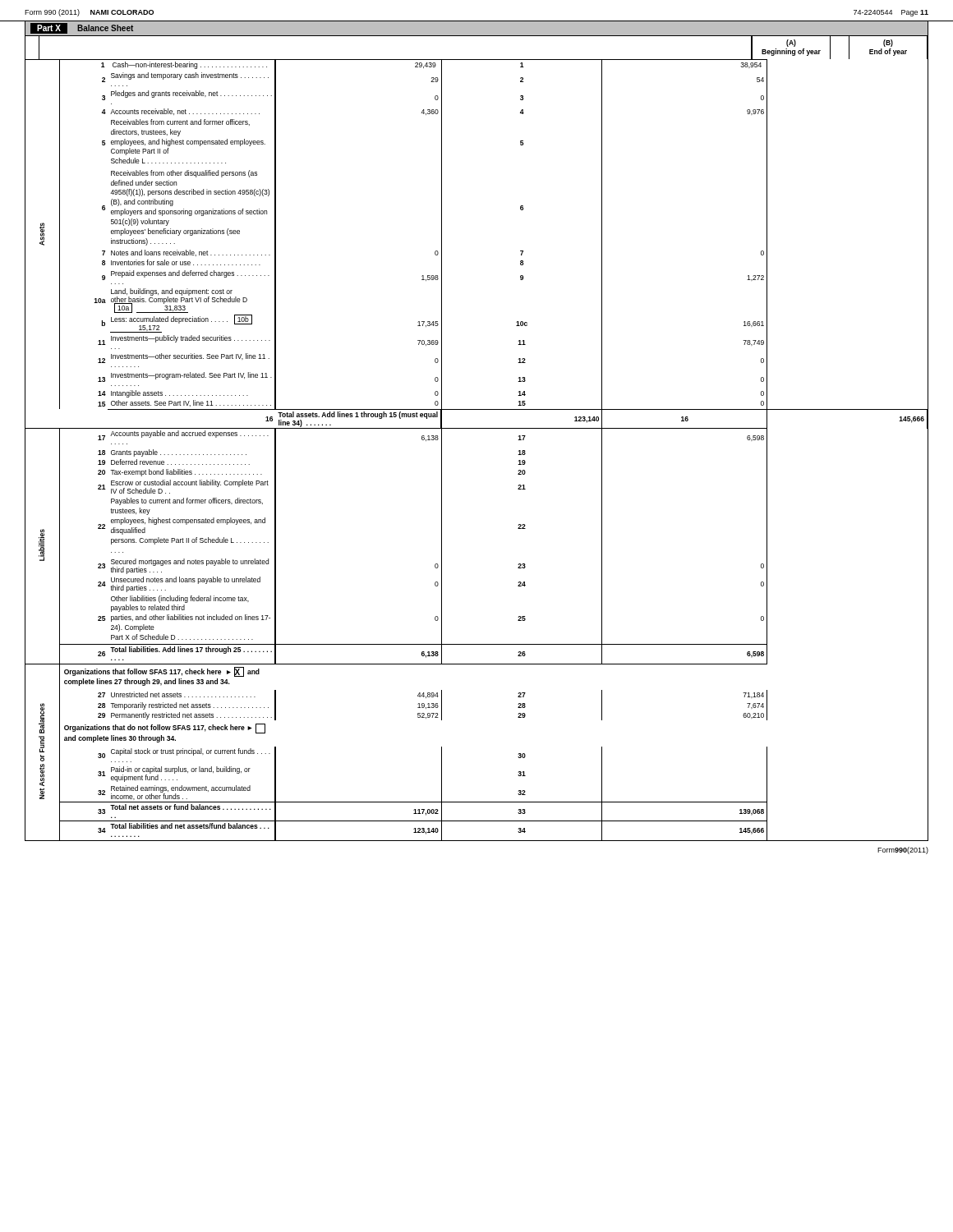
Task: Click on the section header that reads "Part X Balance Sheet"
Action: pos(82,28)
